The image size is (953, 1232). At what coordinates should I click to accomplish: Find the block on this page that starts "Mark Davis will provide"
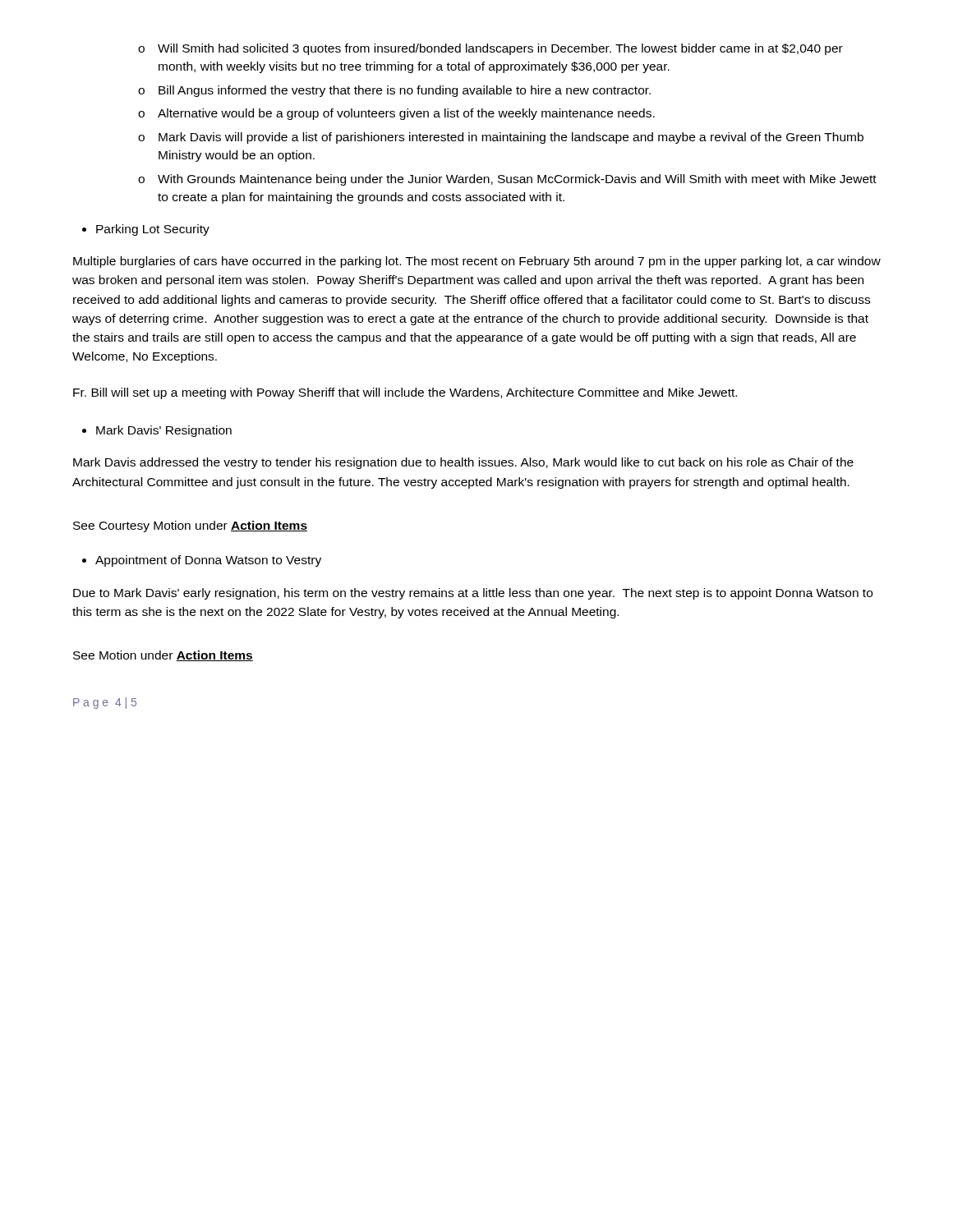511,146
